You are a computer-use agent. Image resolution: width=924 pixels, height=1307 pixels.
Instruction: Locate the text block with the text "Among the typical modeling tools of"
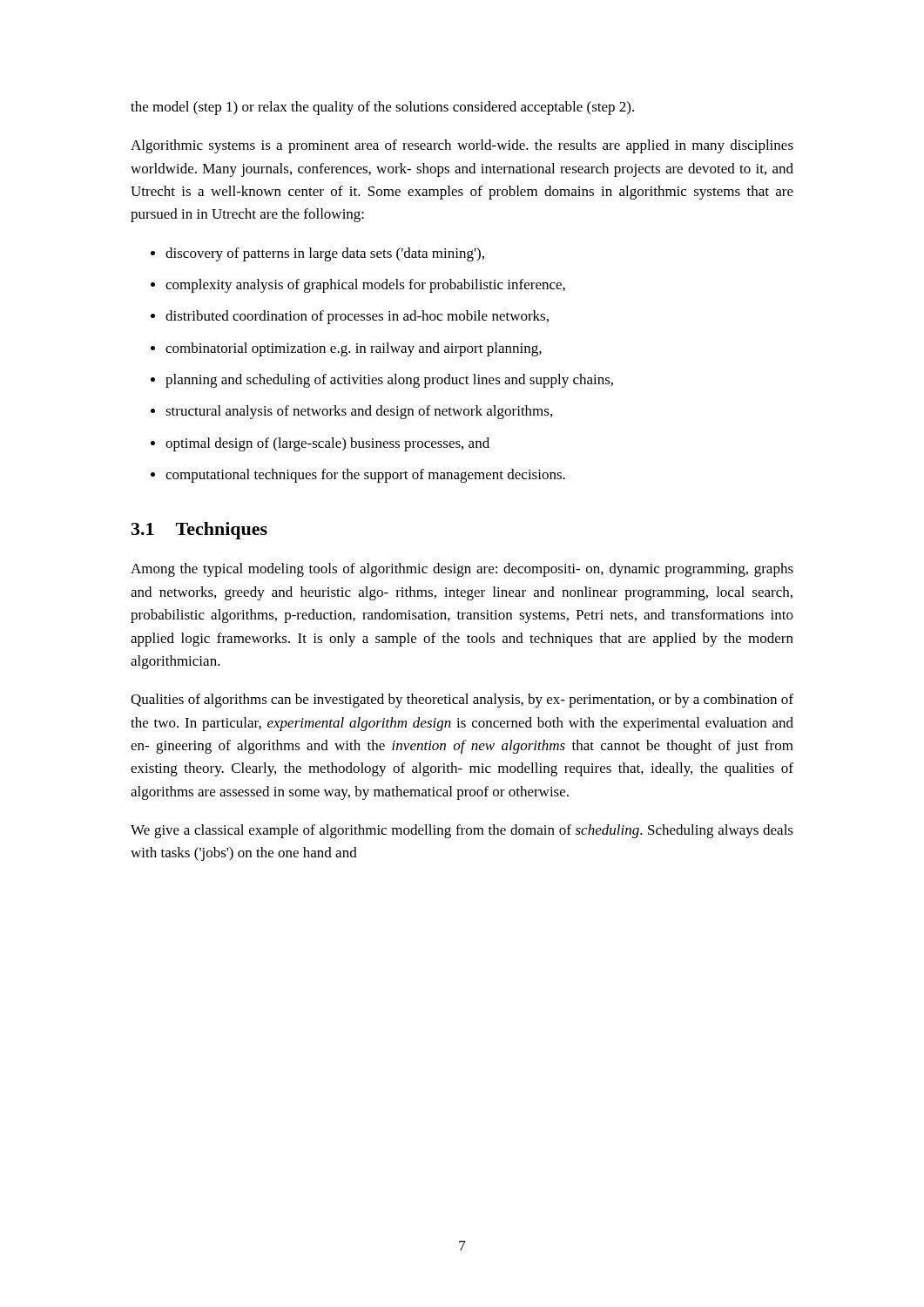[462, 615]
